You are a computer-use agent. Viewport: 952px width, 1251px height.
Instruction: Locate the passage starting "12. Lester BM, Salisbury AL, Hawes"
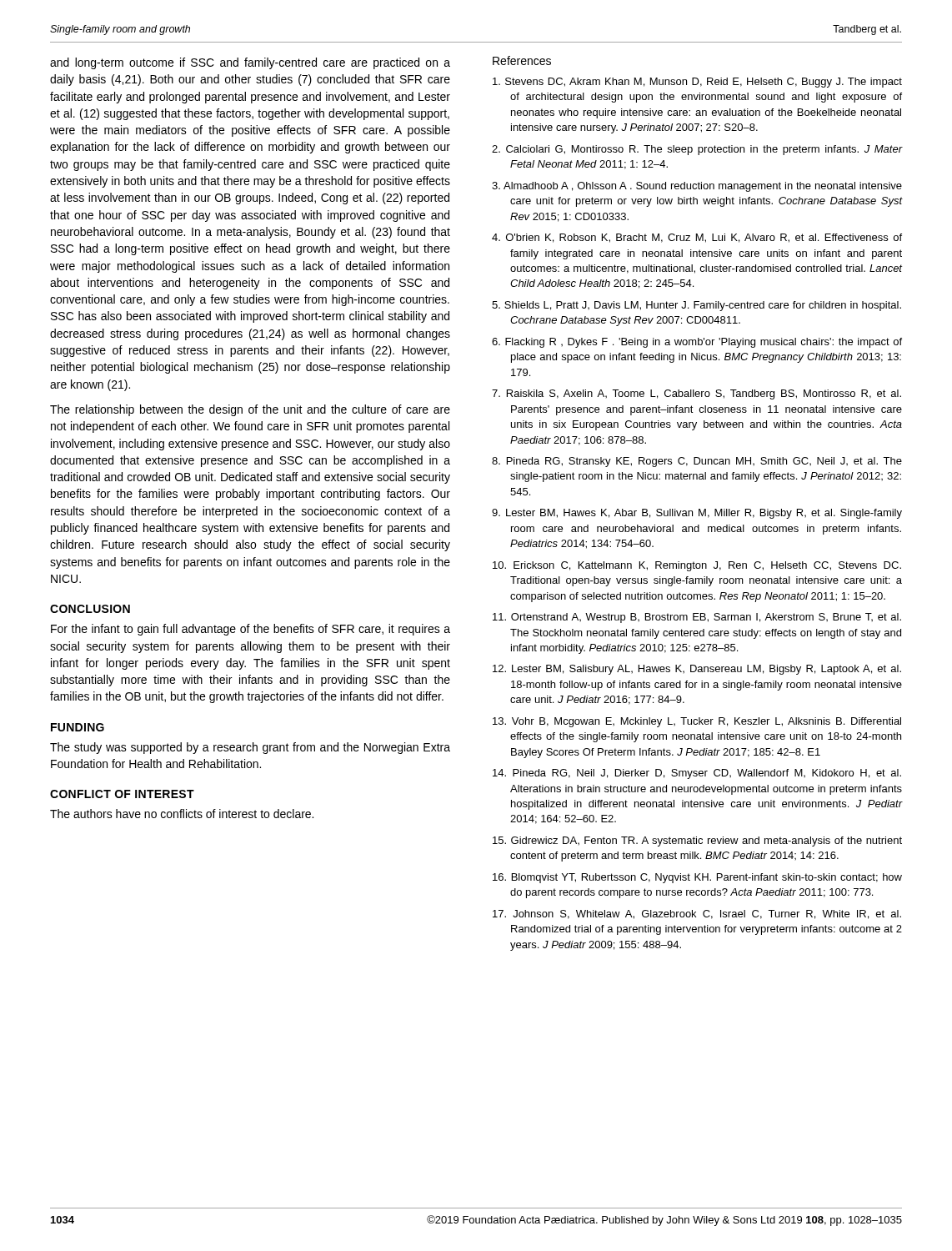697,684
